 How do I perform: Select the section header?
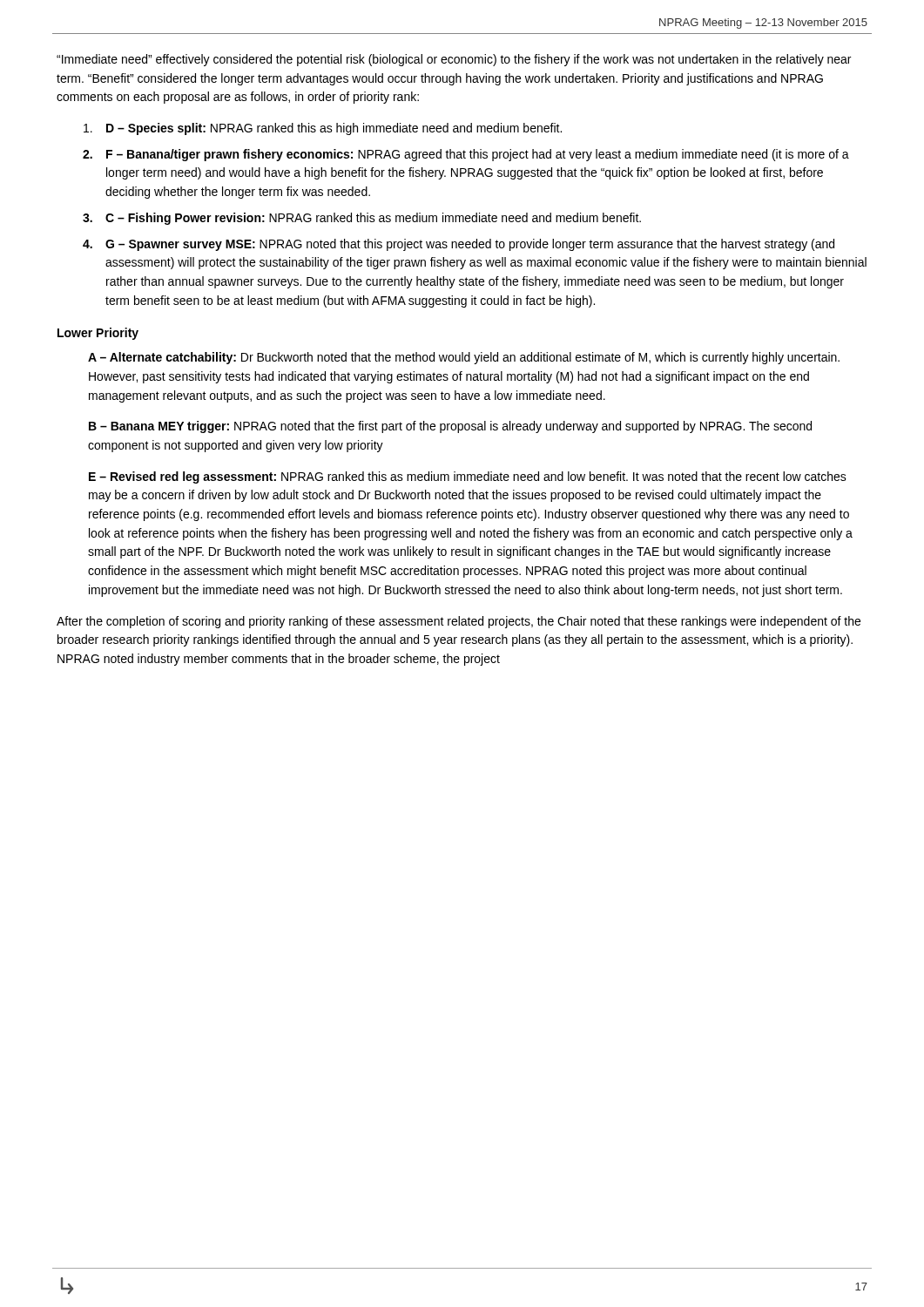click(98, 333)
